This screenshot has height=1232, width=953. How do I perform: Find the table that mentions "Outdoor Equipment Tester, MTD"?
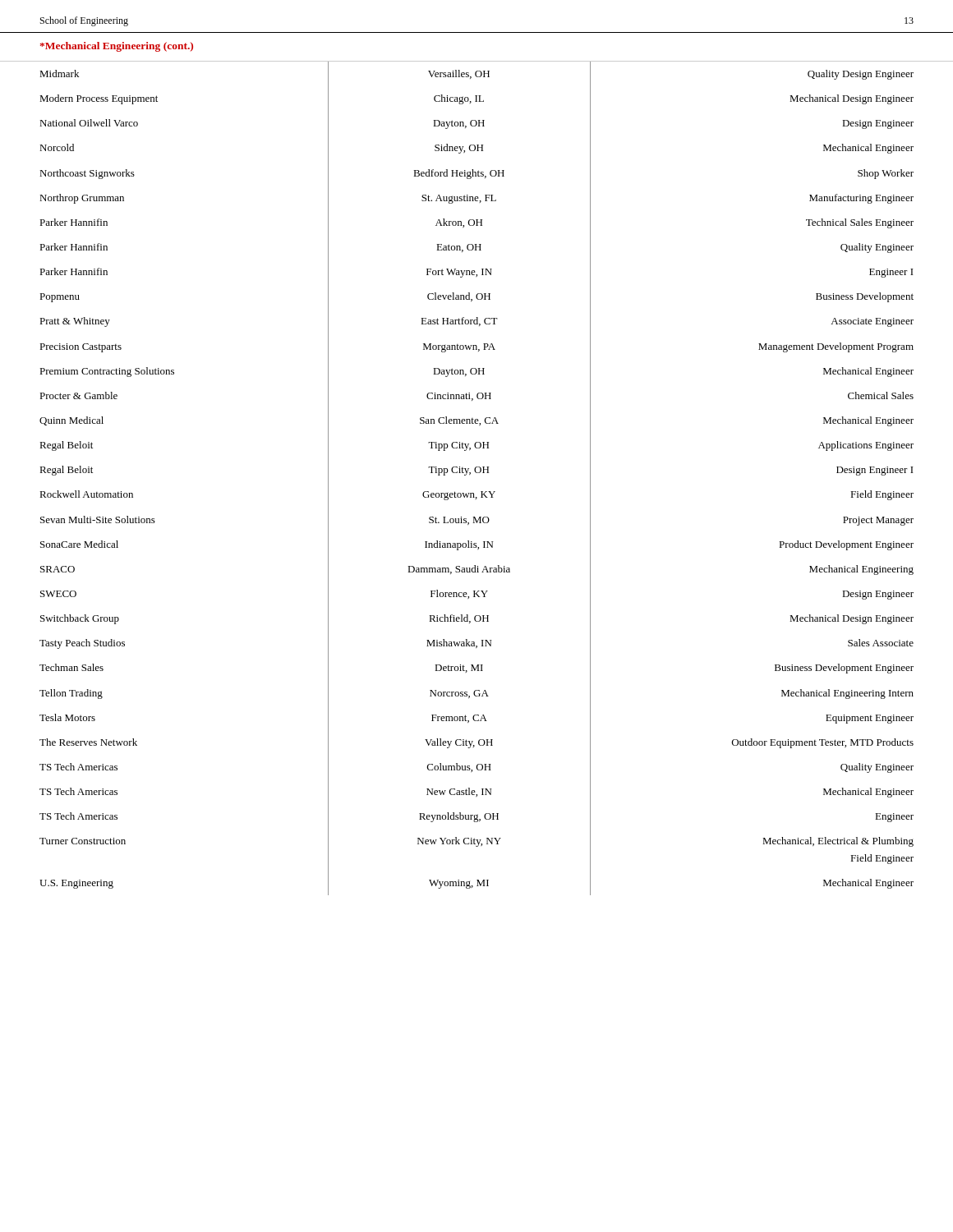pyautogui.click(x=476, y=478)
